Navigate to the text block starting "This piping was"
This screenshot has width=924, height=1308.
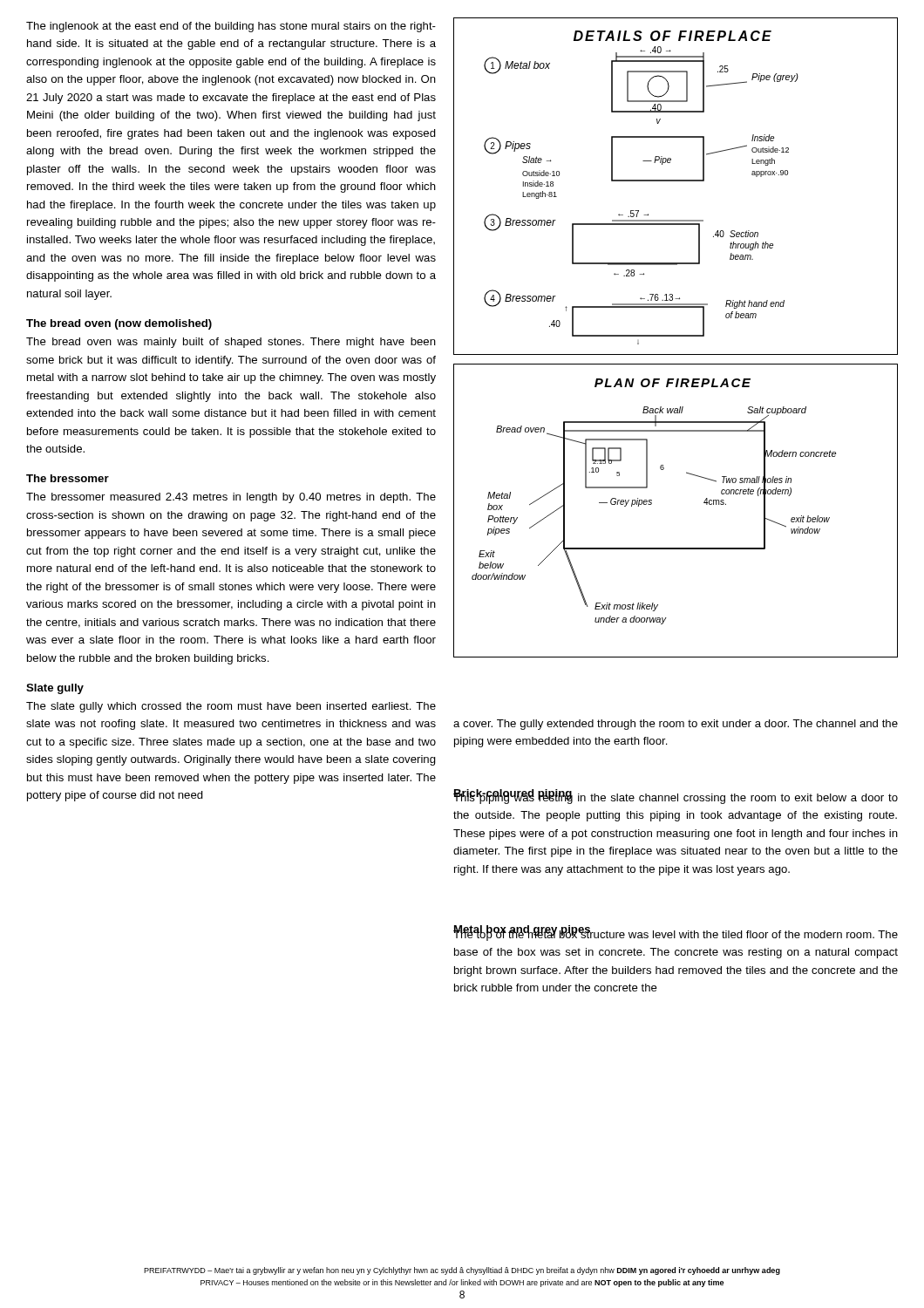676,833
